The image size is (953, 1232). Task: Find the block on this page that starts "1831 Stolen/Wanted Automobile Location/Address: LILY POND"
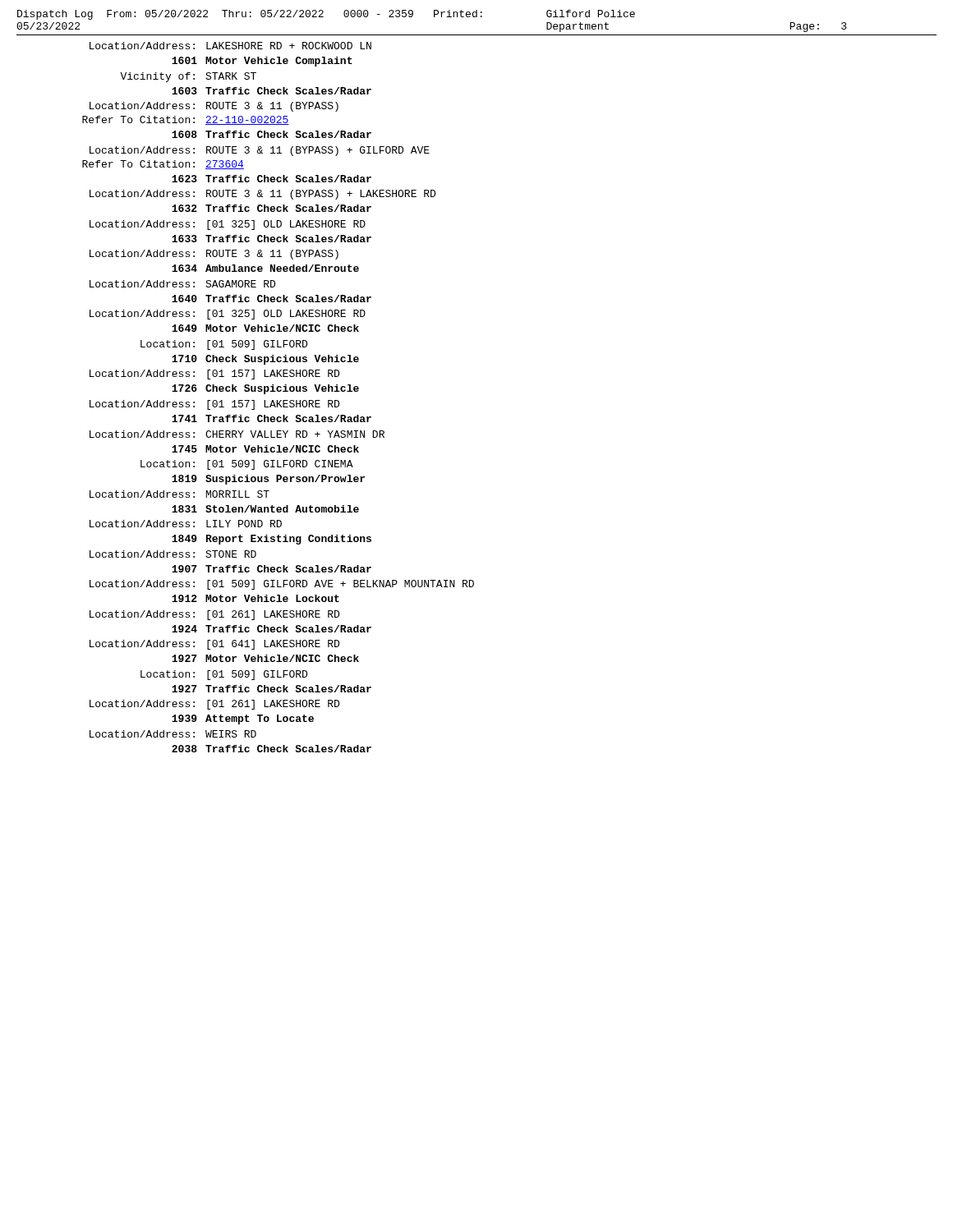point(265,509)
